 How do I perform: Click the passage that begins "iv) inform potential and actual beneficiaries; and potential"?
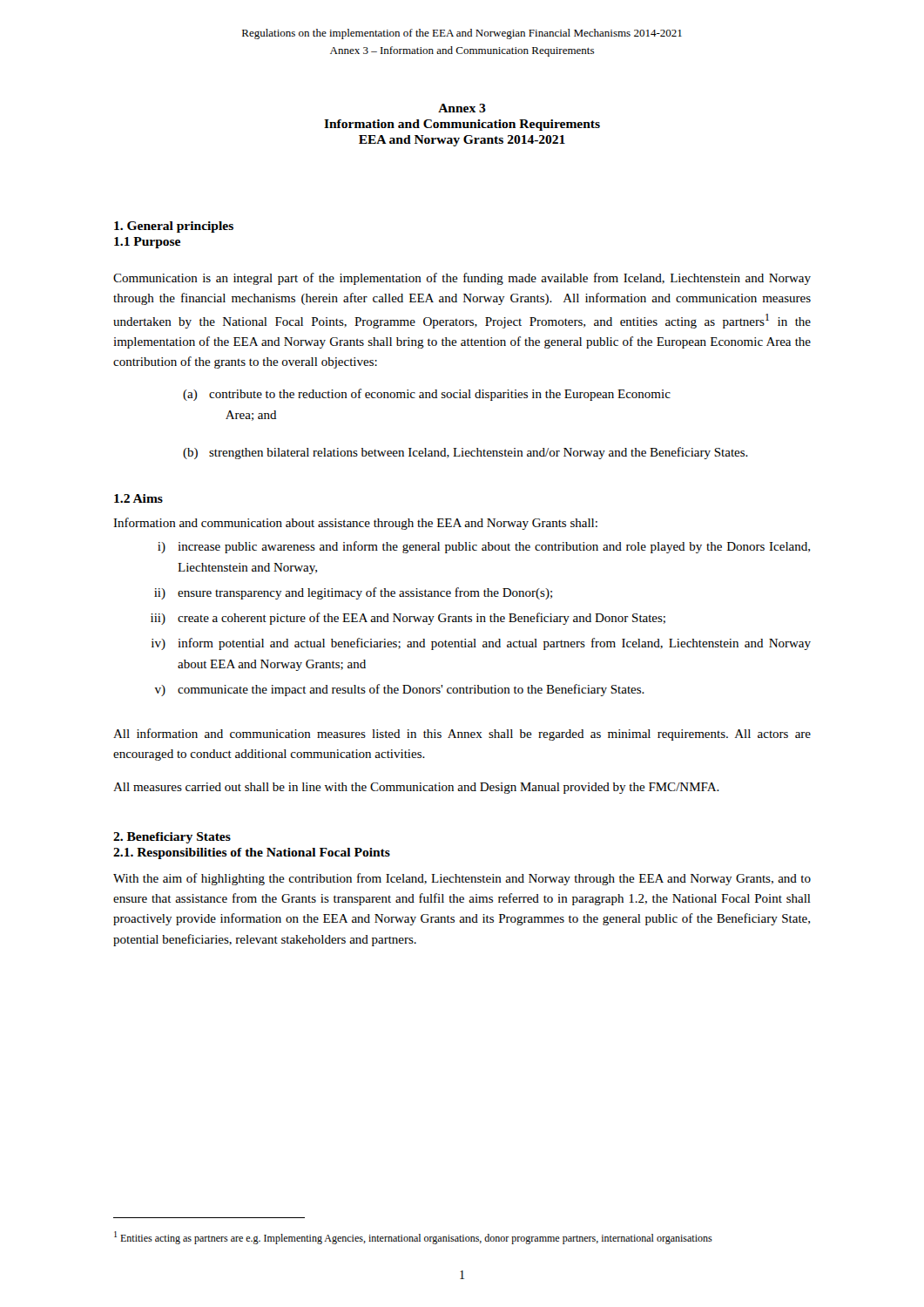point(462,654)
